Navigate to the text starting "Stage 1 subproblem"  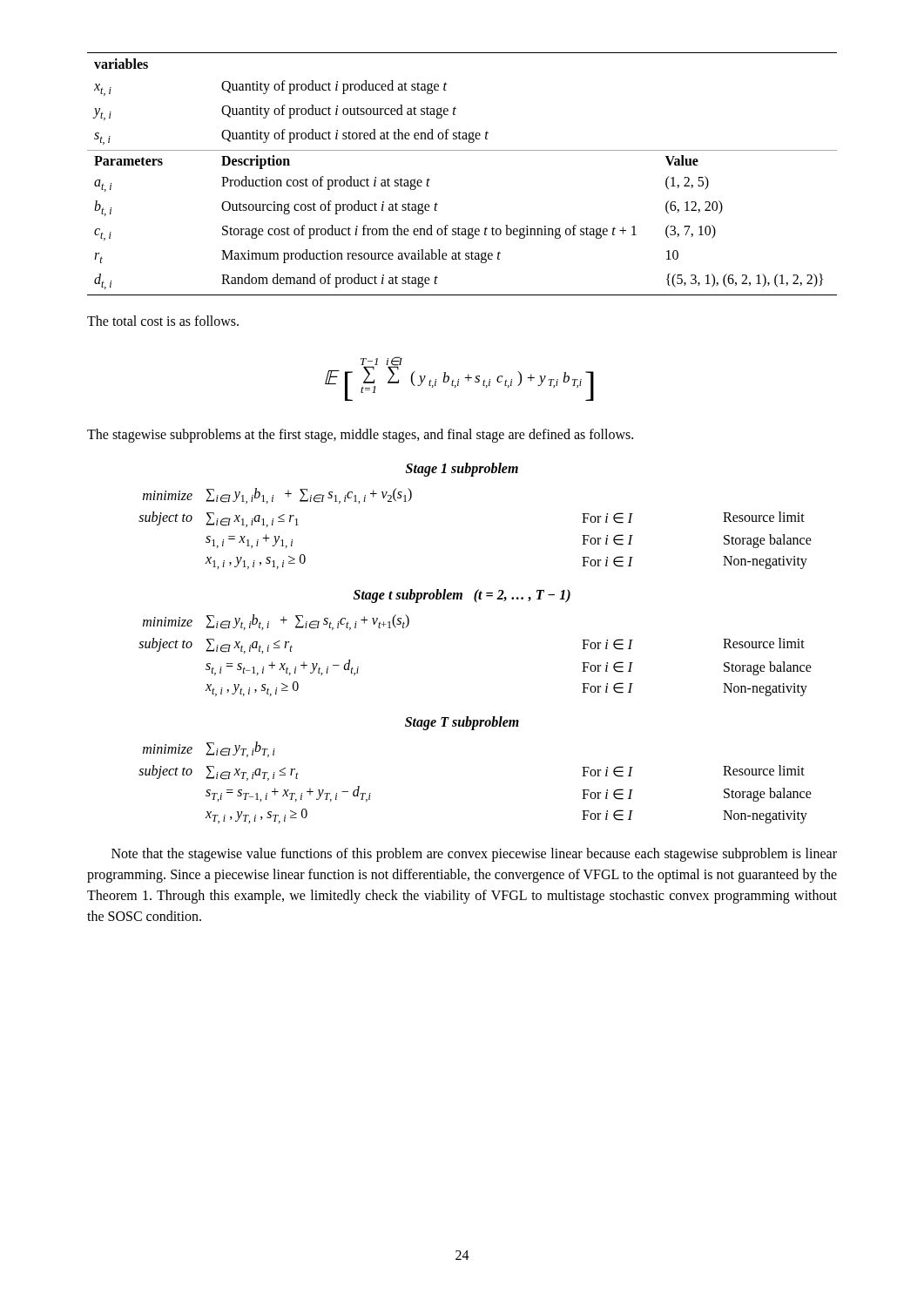tap(462, 468)
